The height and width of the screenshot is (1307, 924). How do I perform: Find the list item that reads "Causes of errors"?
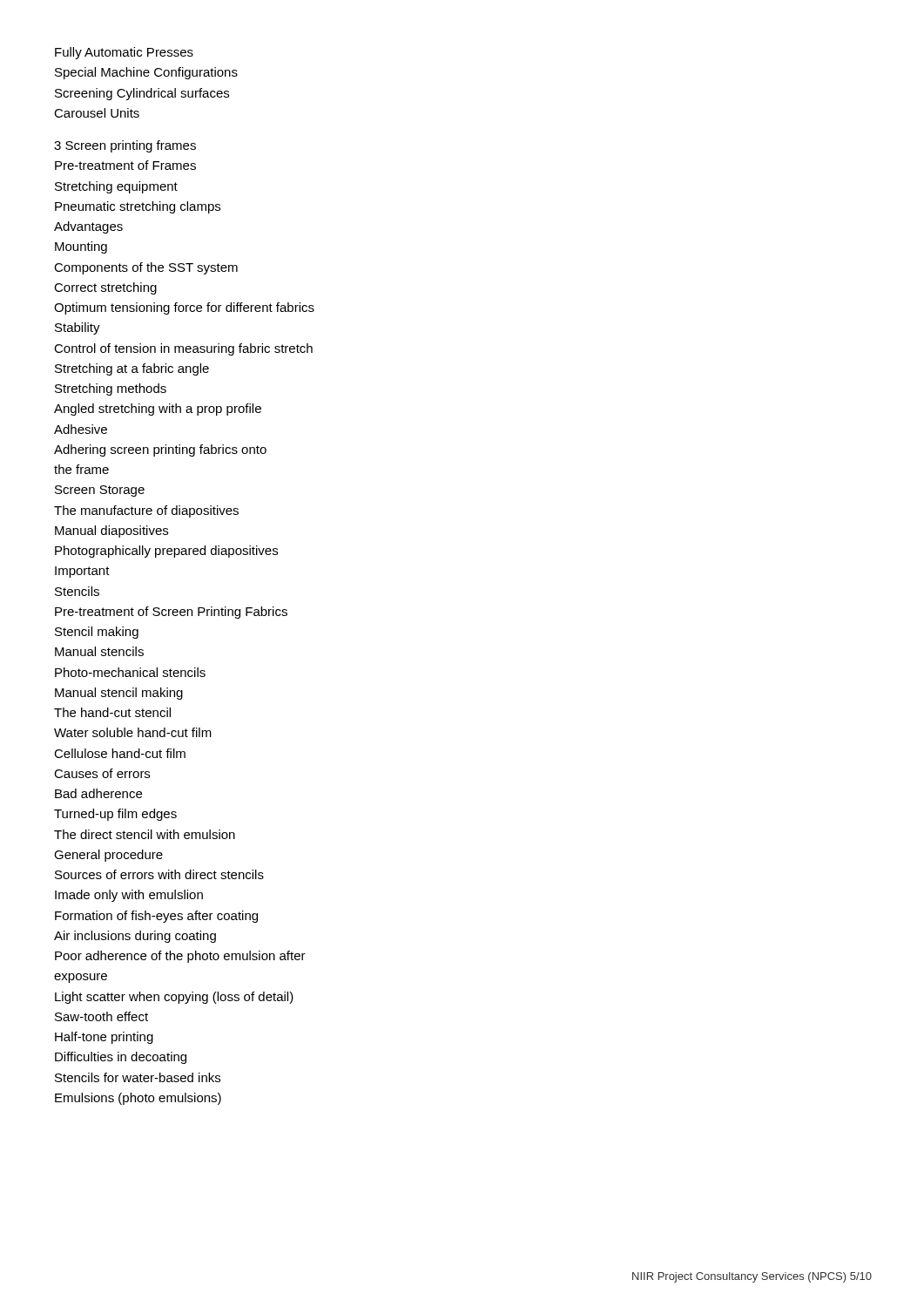coord(102,773)
